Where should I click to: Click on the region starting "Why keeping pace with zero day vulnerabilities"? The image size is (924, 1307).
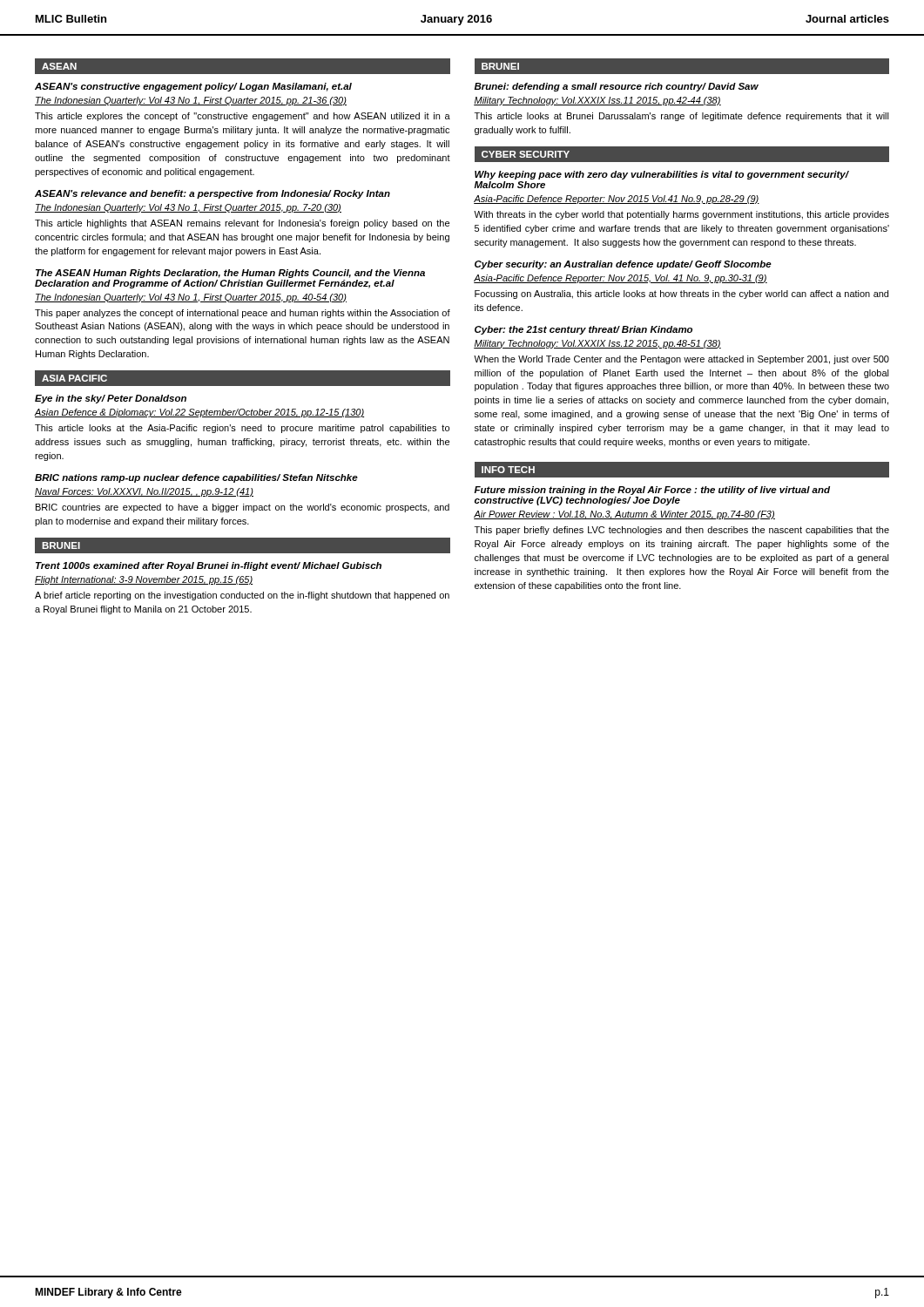pos(661,179)
